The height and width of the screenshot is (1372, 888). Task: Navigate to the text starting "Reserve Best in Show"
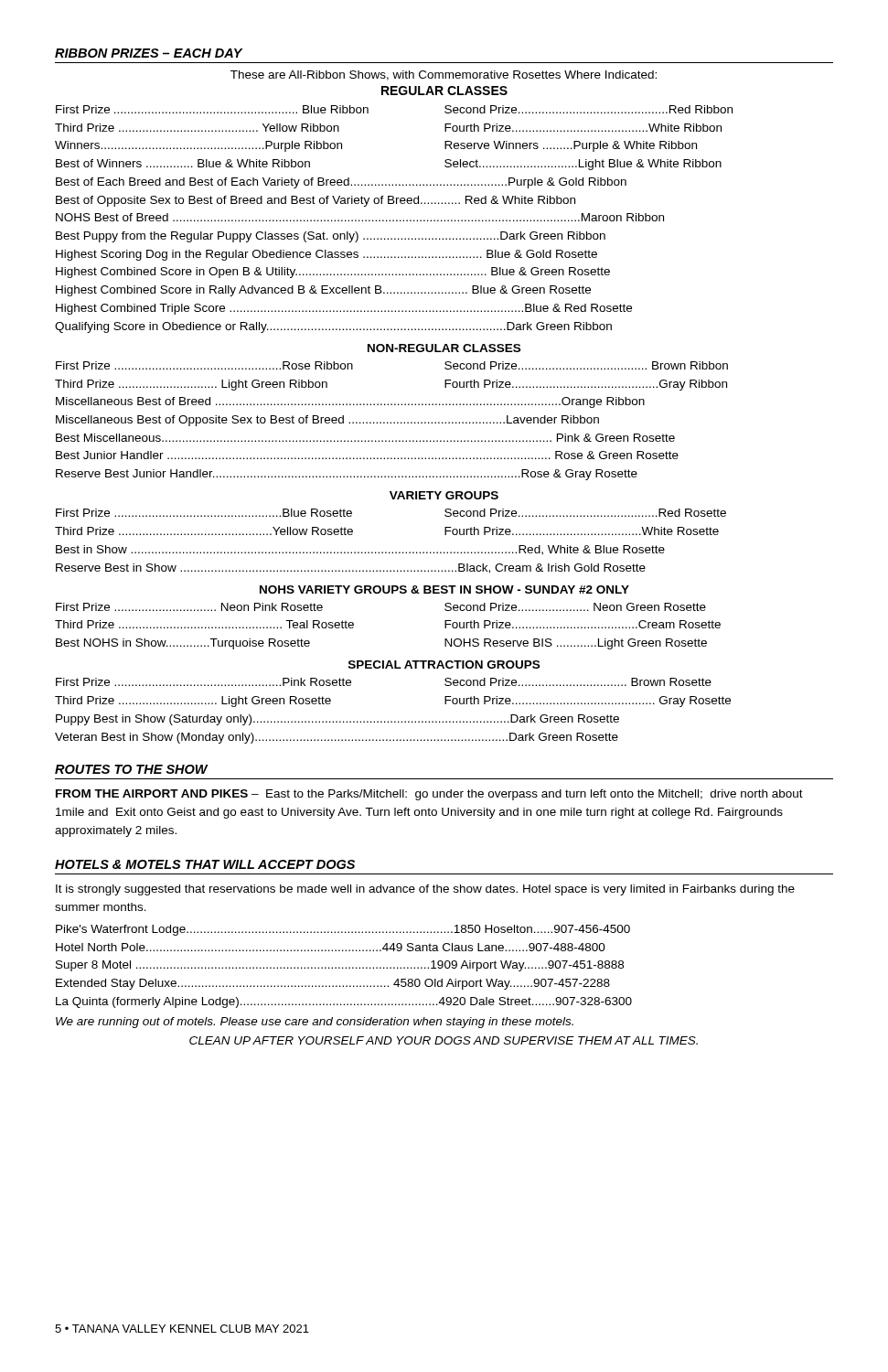tap(350, 567)
